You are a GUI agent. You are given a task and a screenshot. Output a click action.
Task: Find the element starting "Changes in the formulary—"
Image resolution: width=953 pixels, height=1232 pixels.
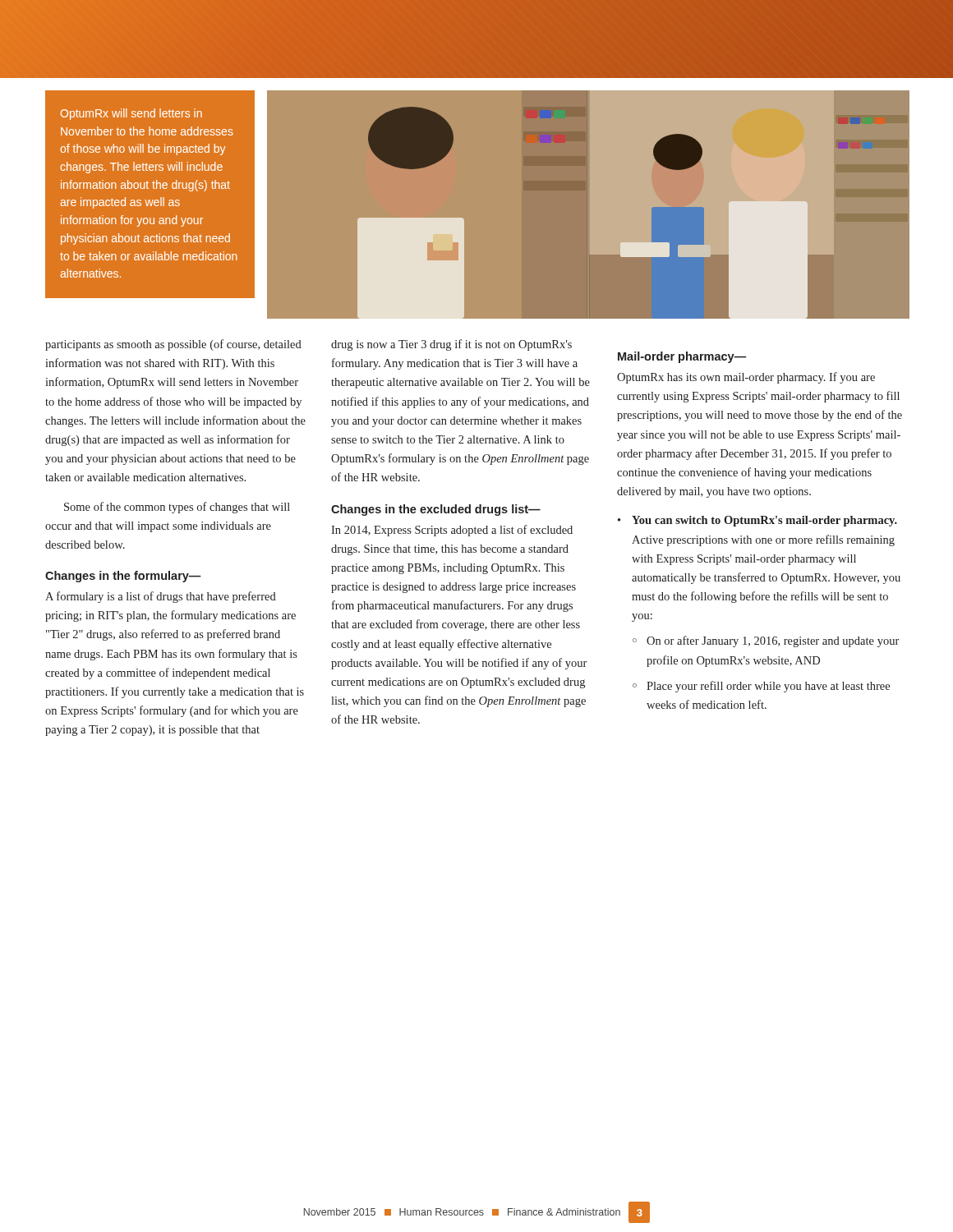pos(123,576)
